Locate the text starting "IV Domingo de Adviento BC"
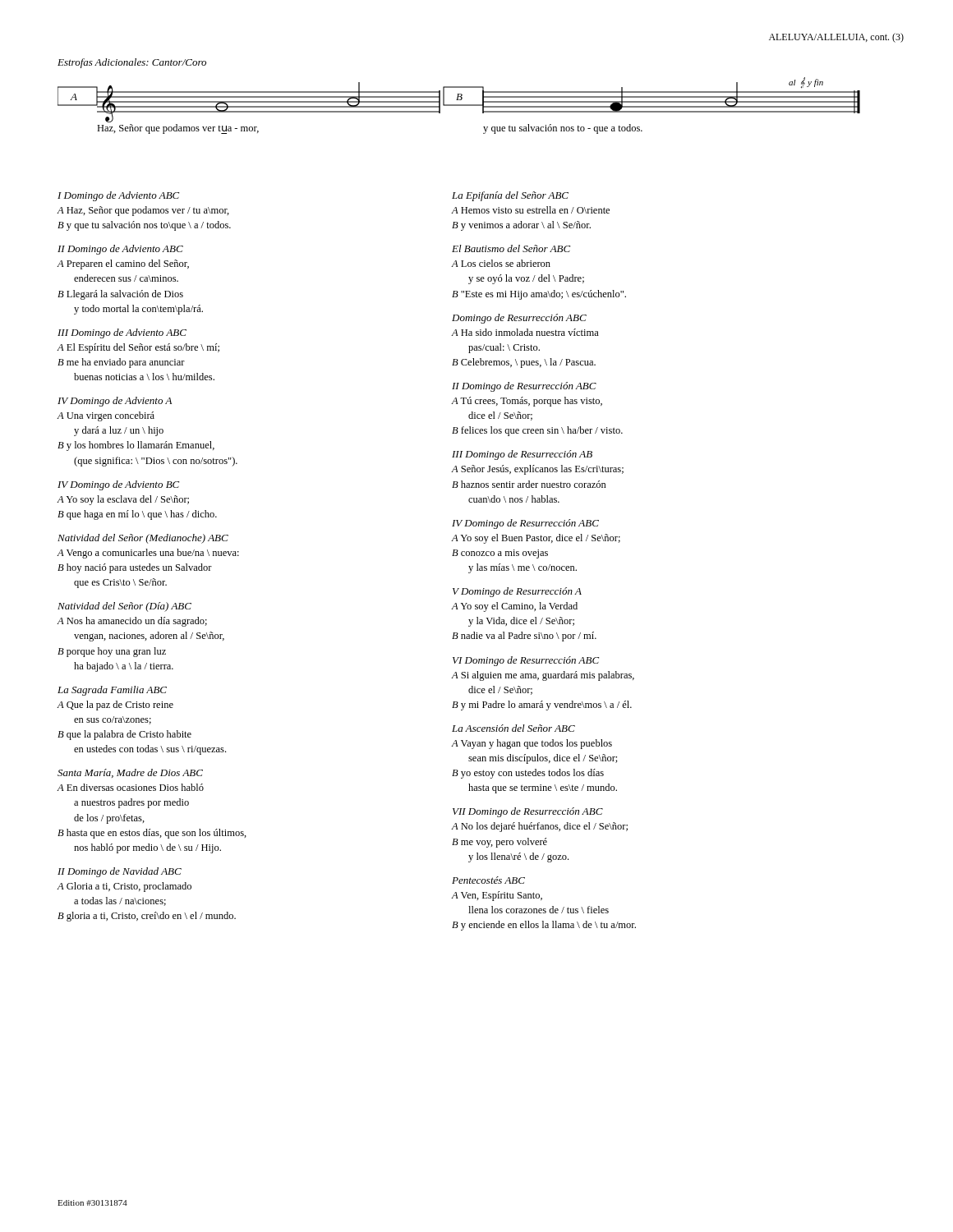This screenshot has height=1232, width=953. pyautogui.click(x=118, y=485)
